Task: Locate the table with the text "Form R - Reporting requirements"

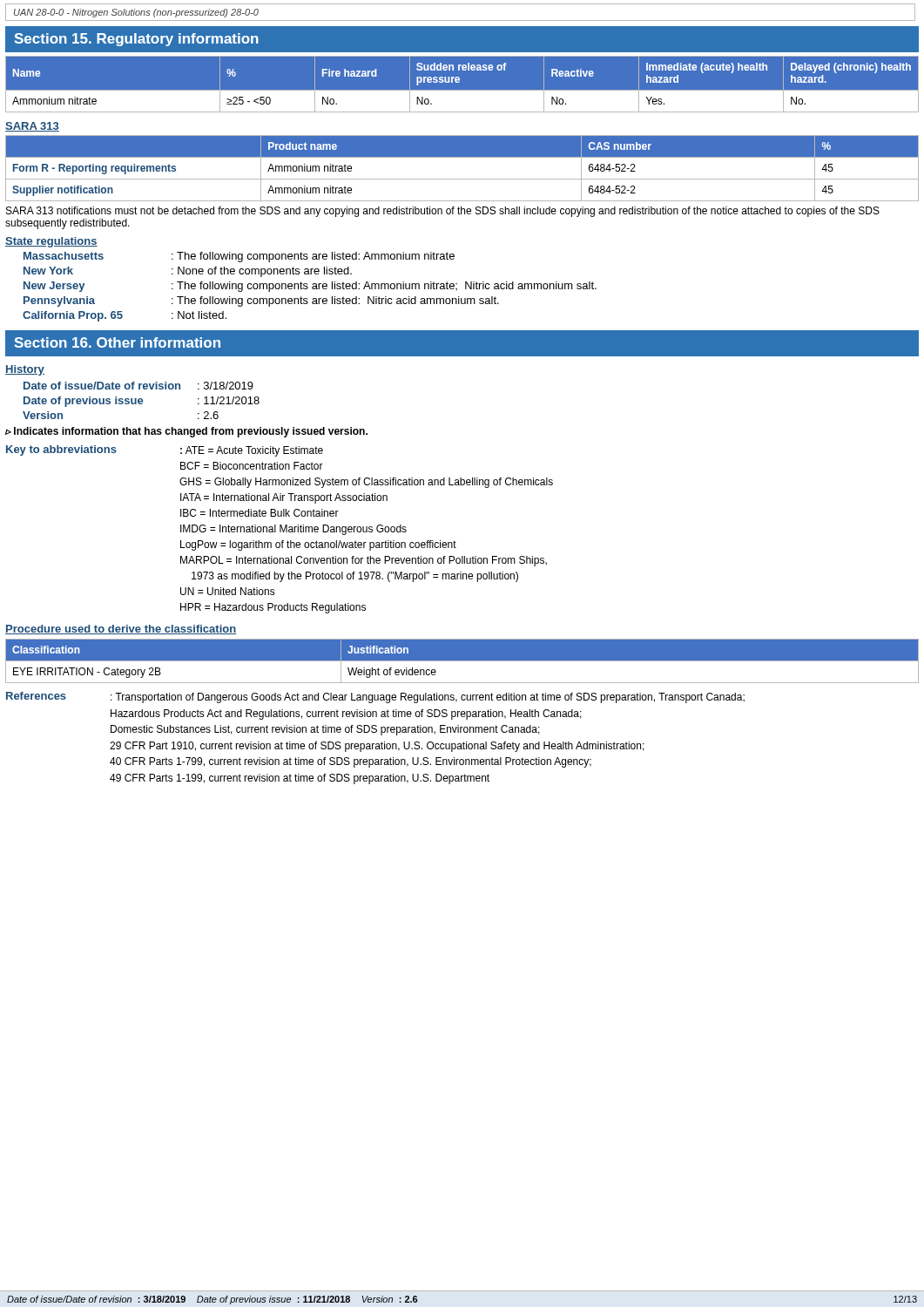Action: [x=462, y=168]
